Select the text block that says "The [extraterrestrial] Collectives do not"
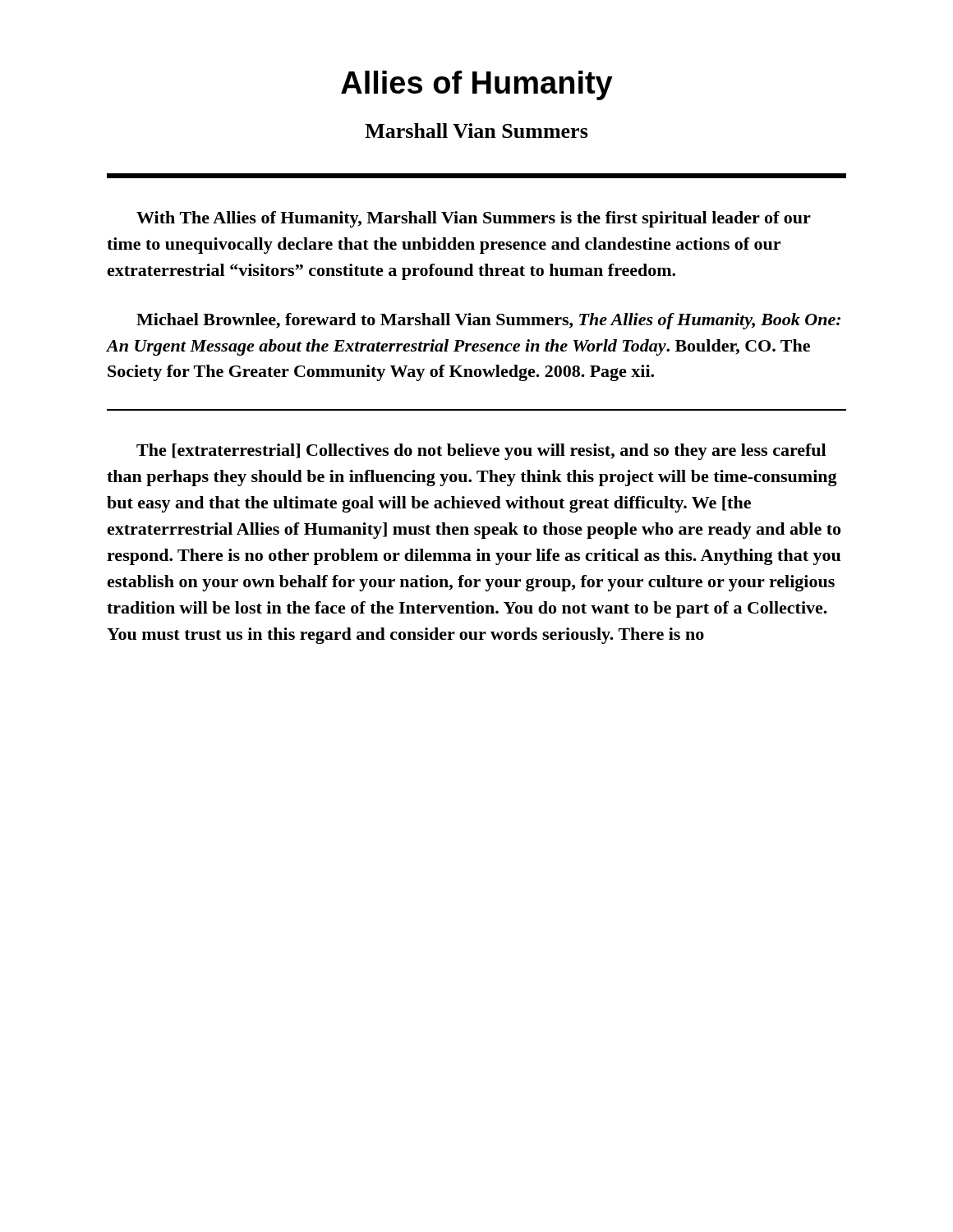Viewport: 953px width, 1232px height. click(474, 542)
